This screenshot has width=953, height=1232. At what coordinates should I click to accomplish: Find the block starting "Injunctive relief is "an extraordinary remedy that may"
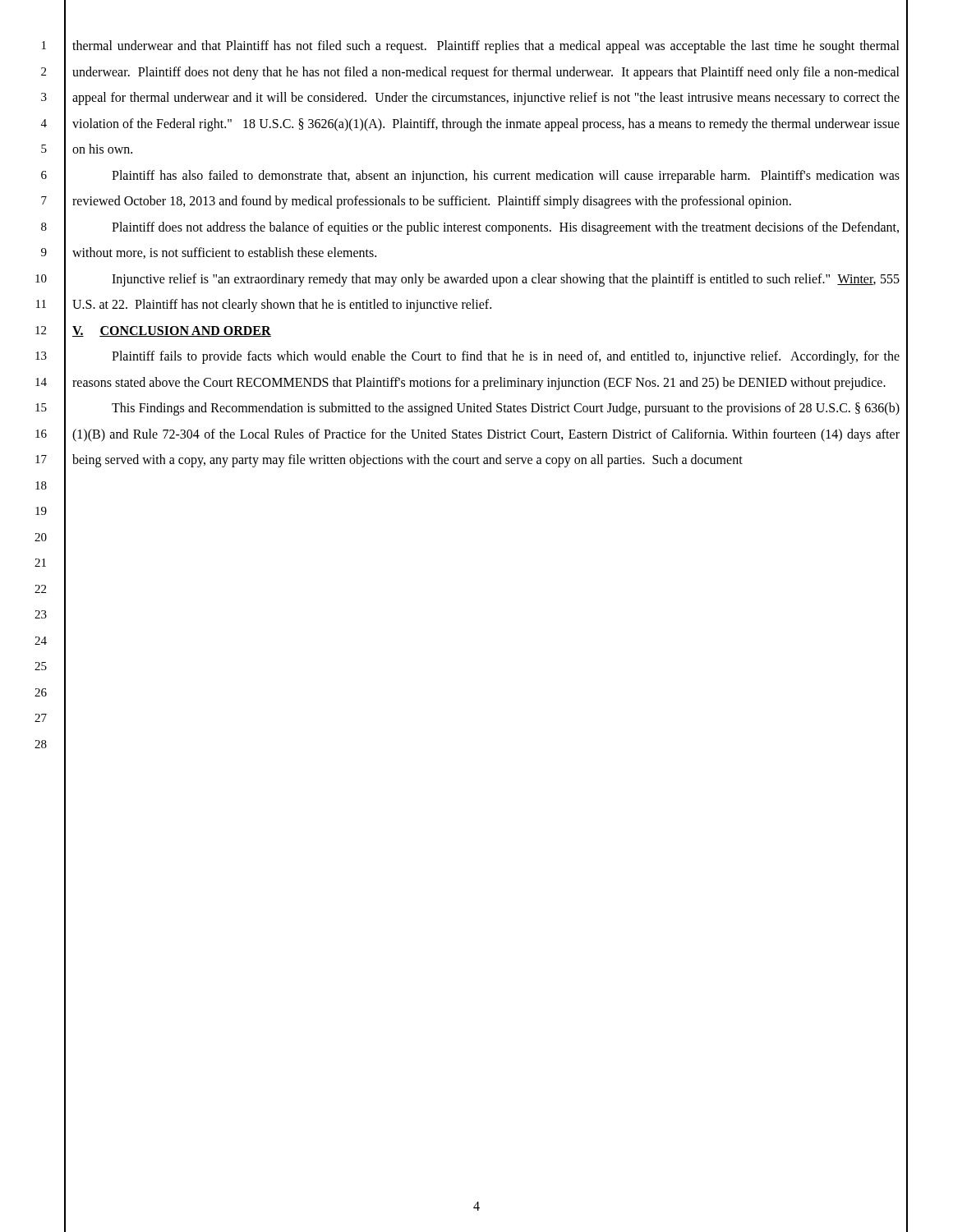(x=486, y=291)
